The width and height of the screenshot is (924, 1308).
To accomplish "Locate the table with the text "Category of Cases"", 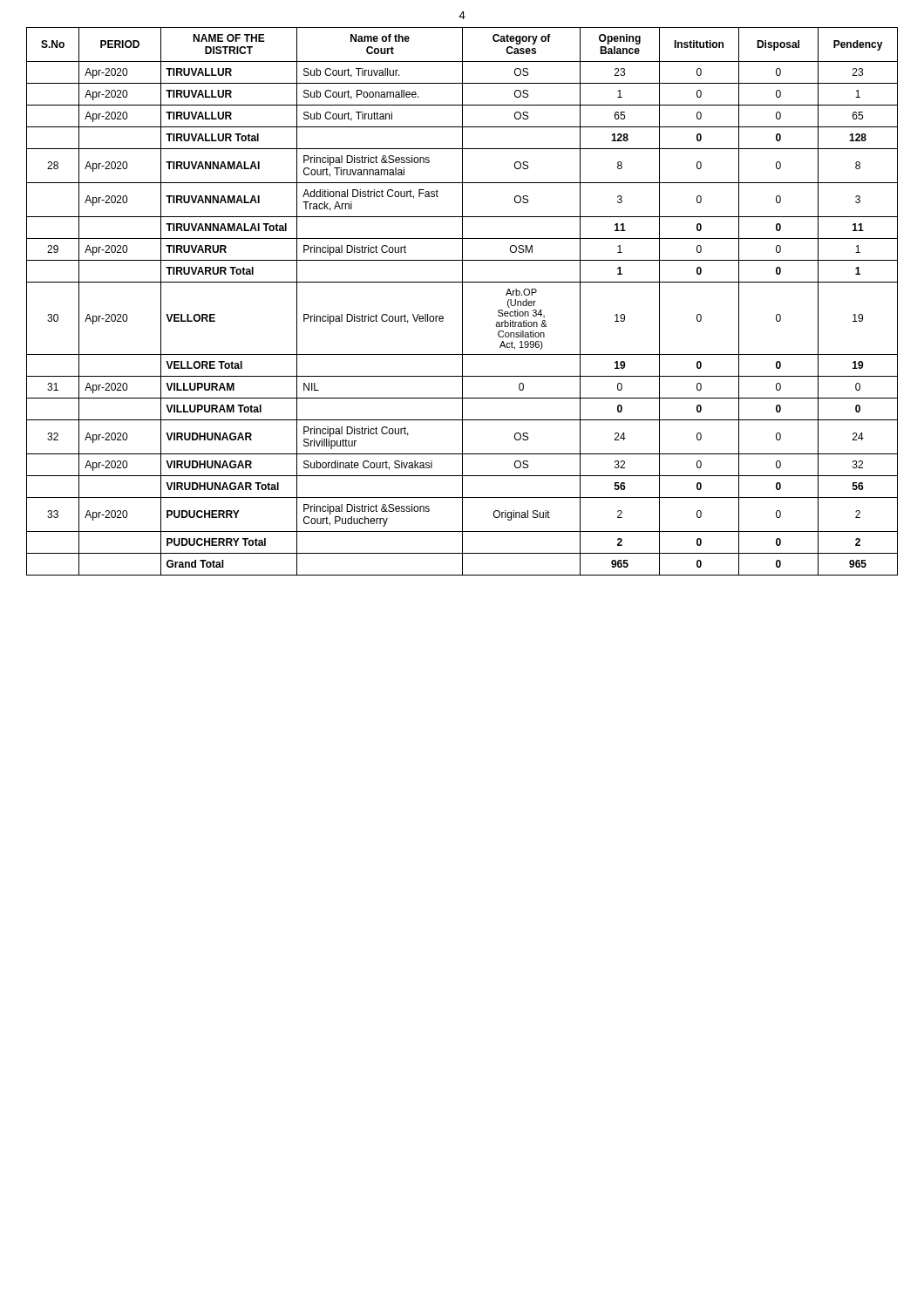I will pyautogui.click(x=462, y=301).
